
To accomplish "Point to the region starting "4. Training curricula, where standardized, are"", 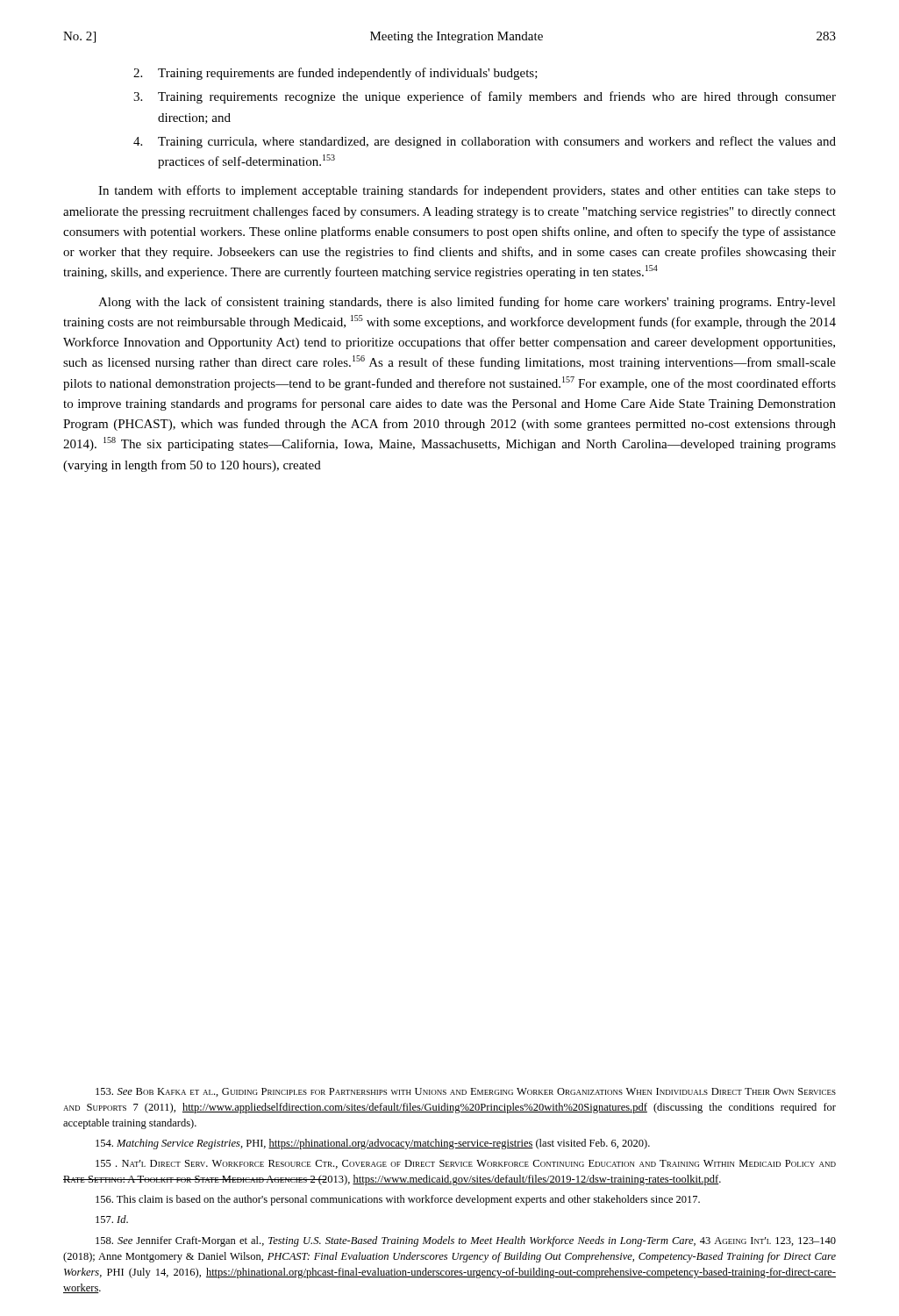I will tap(485, 152).
